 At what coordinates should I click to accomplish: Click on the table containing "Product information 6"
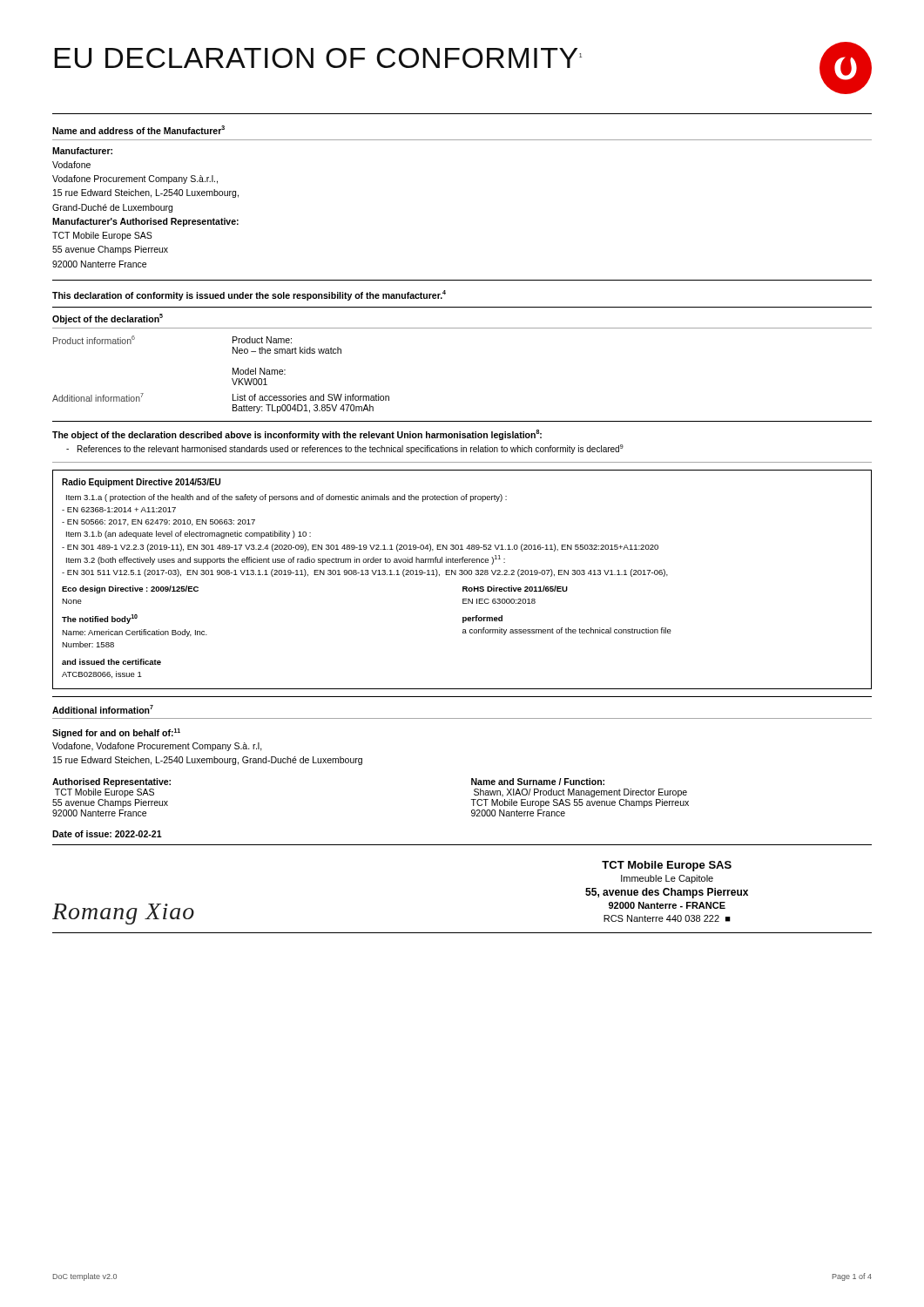pyautogui.click(x=462, y=374)
